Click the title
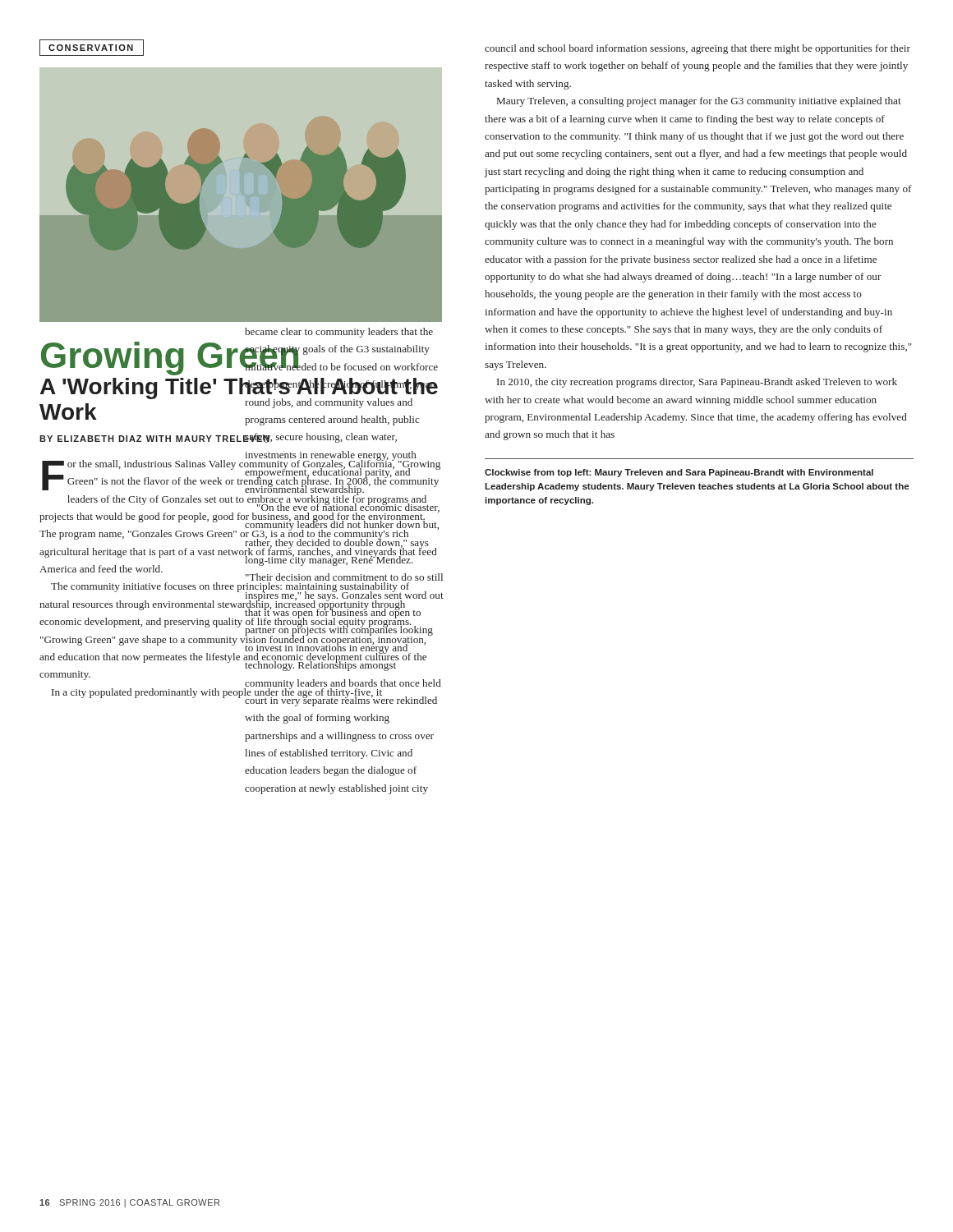Viewport: 953px width, 1232px height. tap(241, 356)
